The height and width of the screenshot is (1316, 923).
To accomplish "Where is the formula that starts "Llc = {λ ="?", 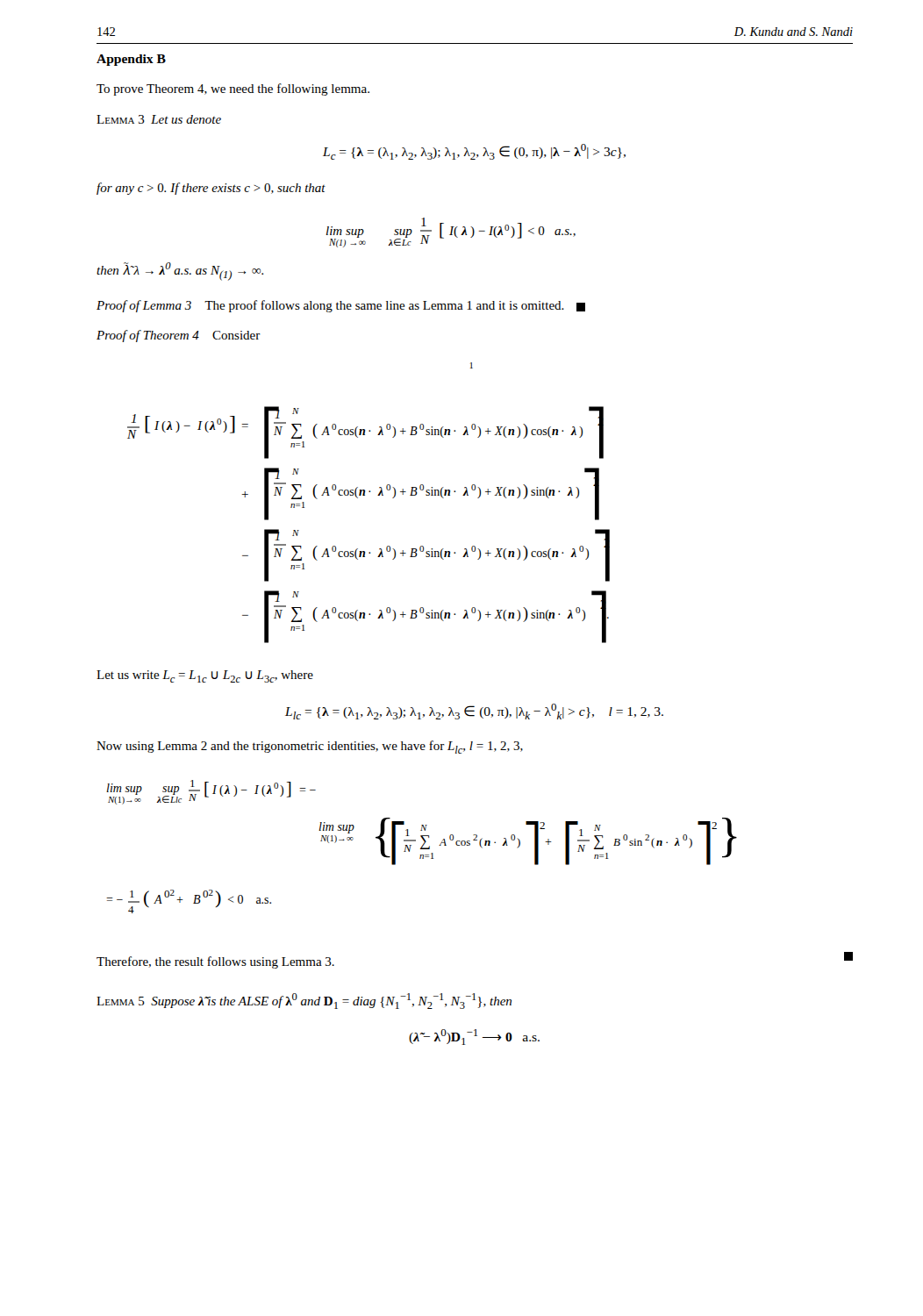I will pos(475,711).
